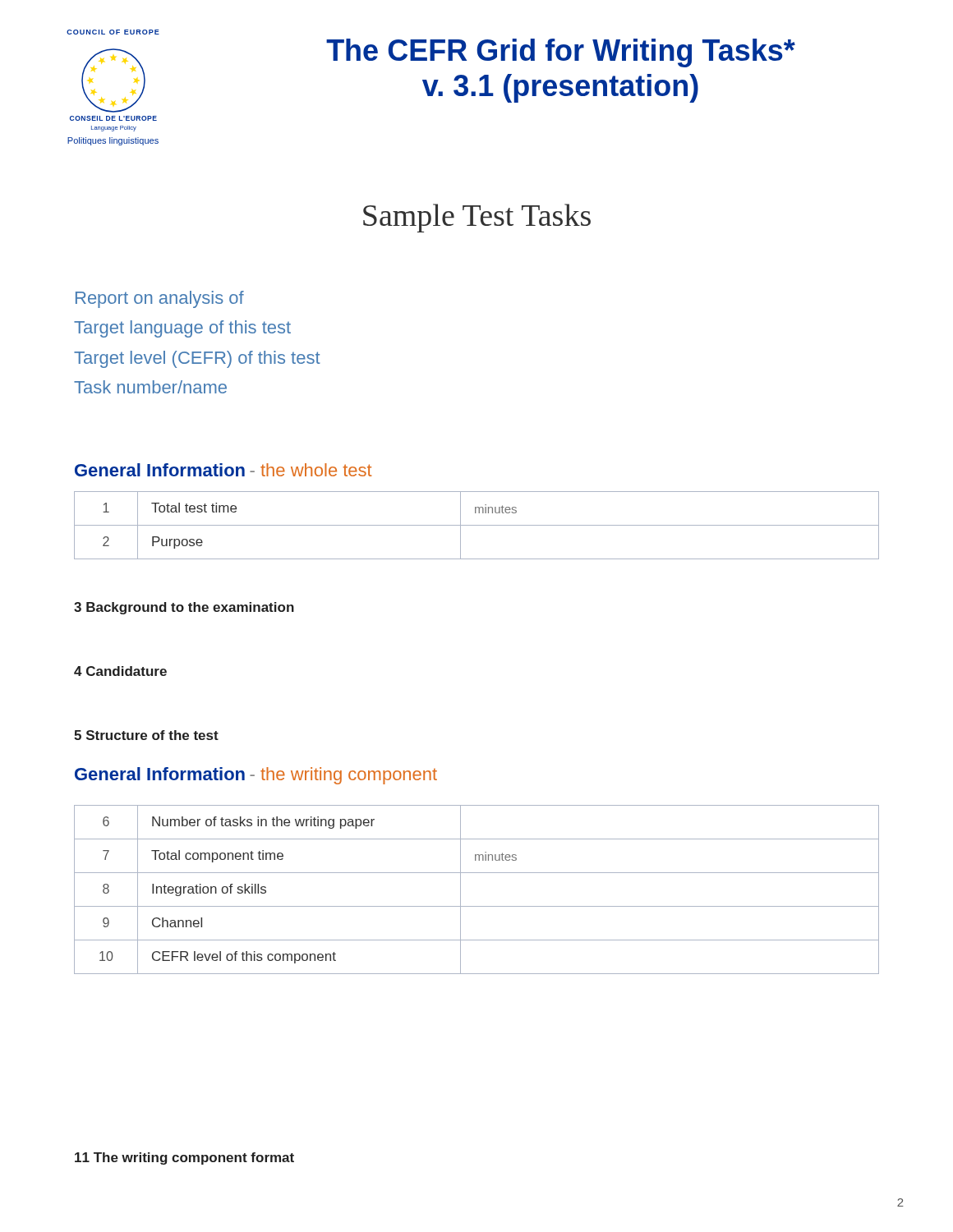Screen dimensions: 1232x953
Task: Where does it say "General Information - the whole test"?
Action: pos(223,470)
